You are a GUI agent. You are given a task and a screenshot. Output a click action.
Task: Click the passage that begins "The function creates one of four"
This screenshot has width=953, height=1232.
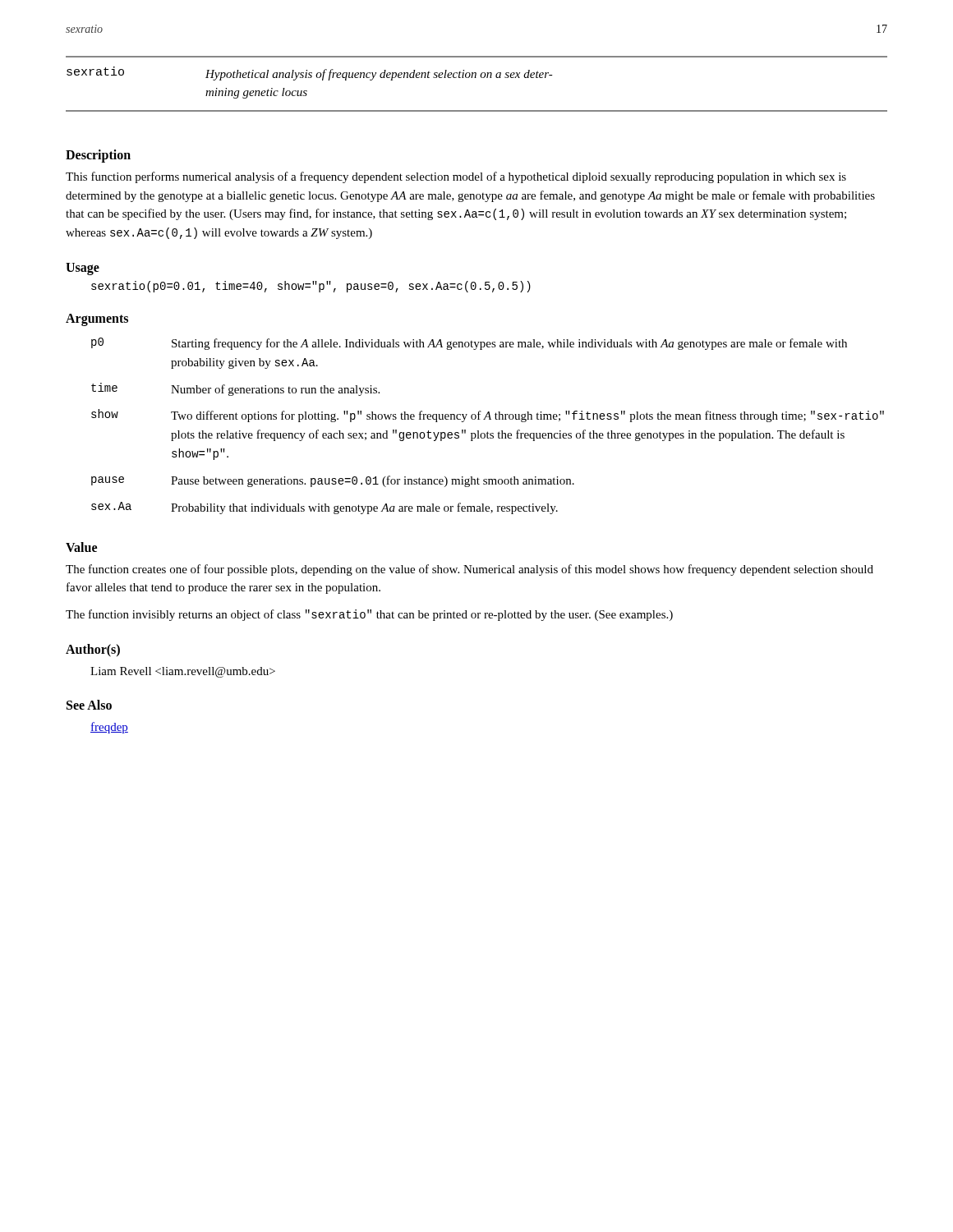(x=470, y=578)
